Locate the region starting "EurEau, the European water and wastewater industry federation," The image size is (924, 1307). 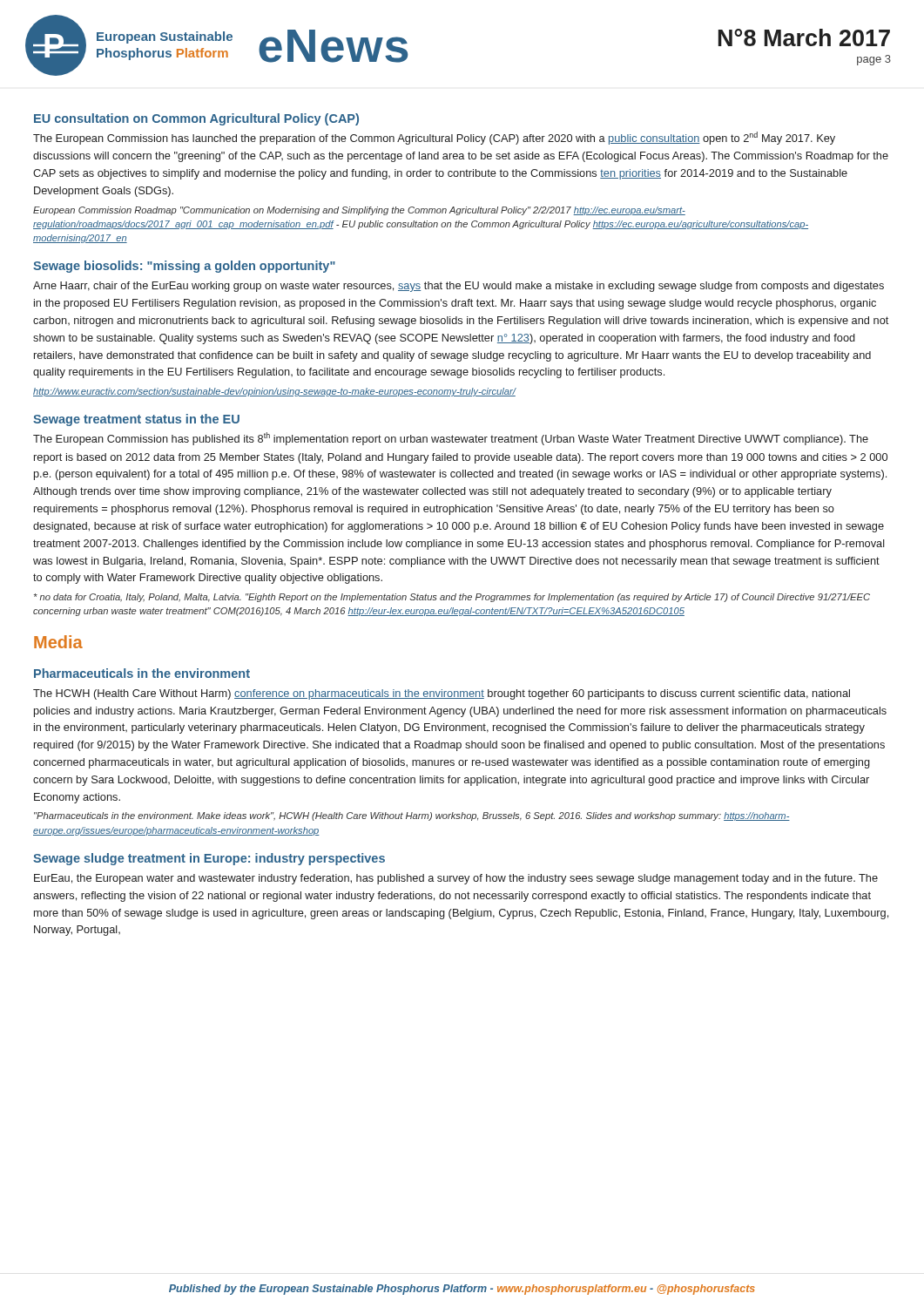(x=461, y=904)
